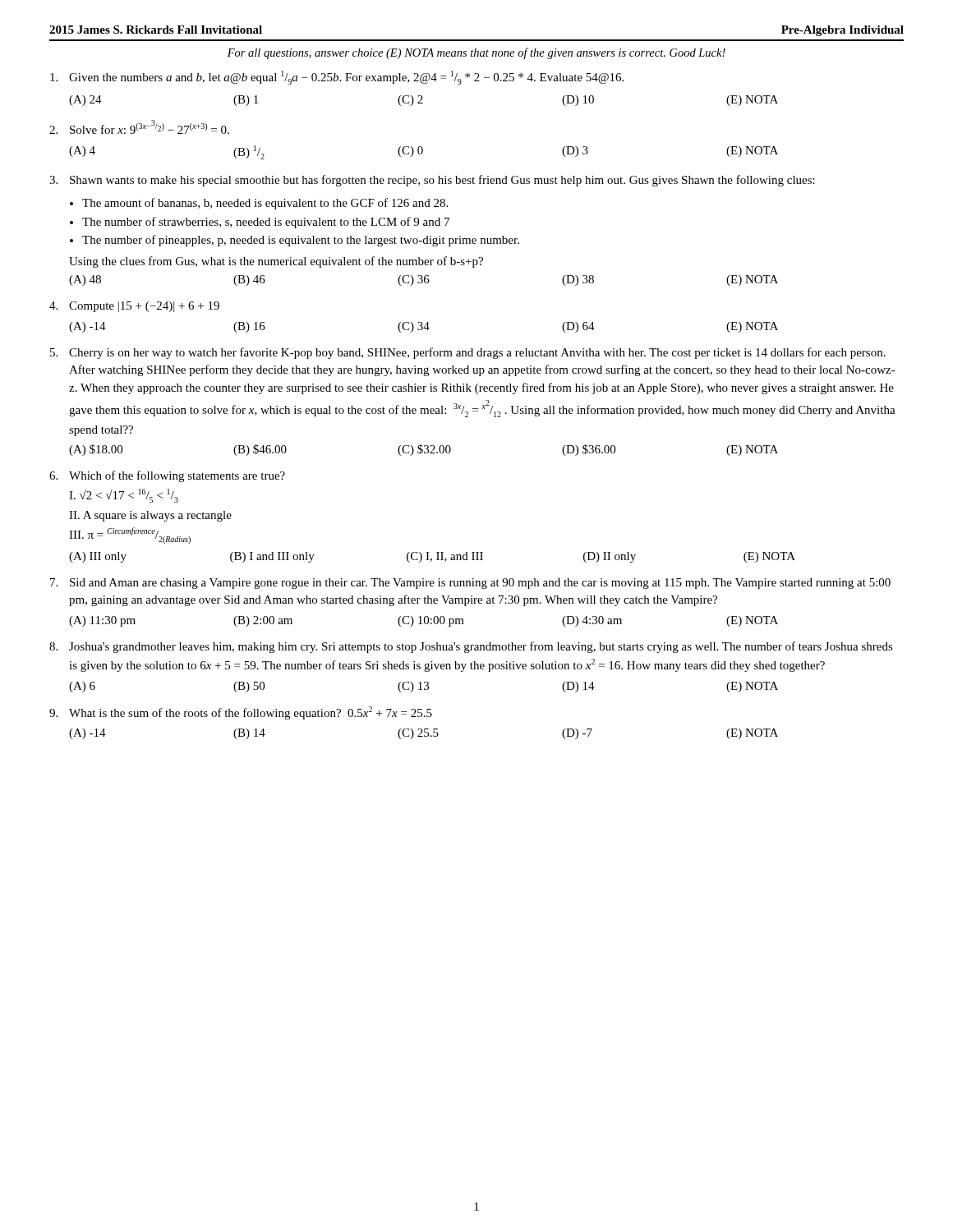Locate the region starting "3. Shawn wants to"
This screenshot has height=1232, width=953.
click(476, 229)
